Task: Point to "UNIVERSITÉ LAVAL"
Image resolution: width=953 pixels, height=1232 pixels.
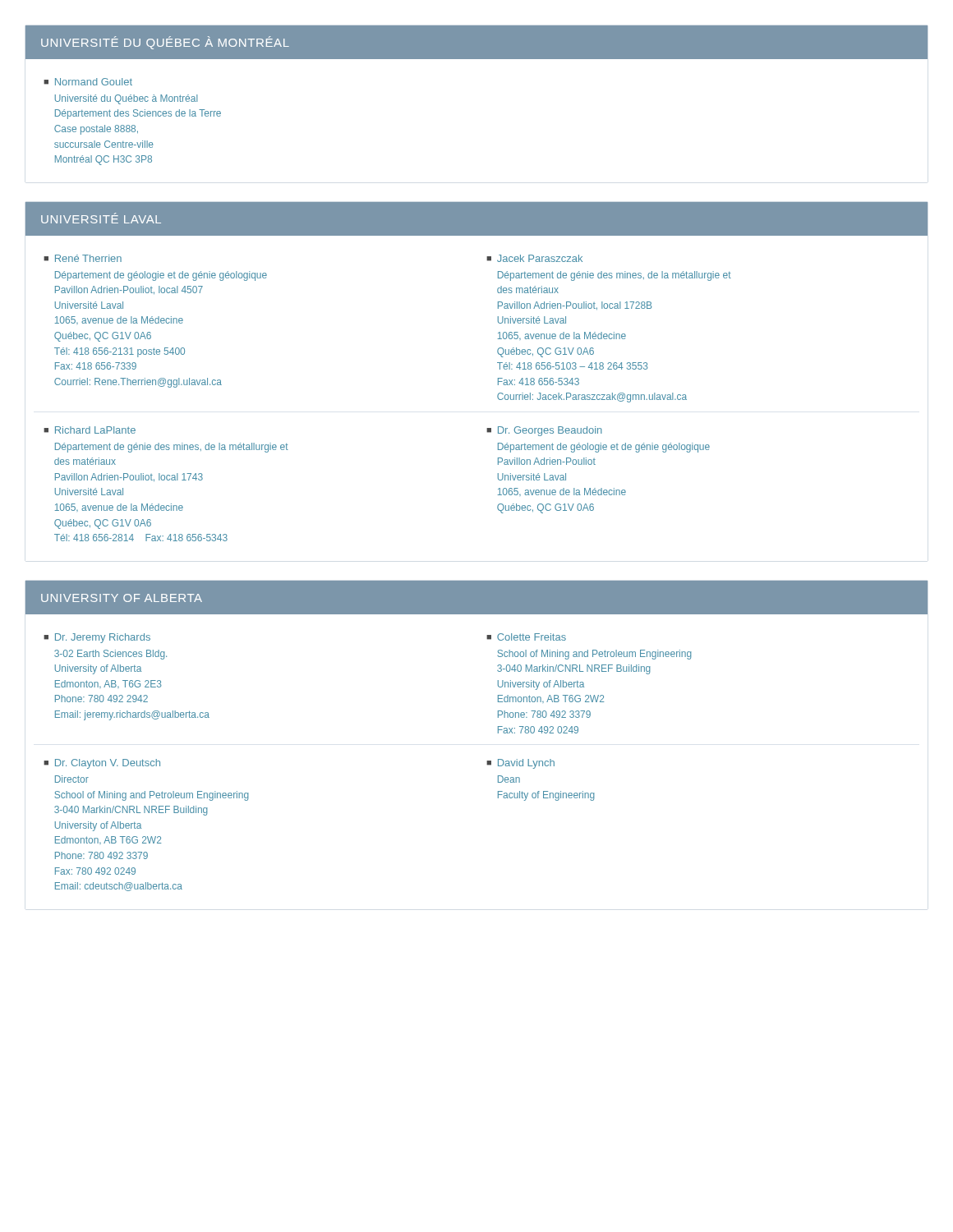Action: pos(101,219)
